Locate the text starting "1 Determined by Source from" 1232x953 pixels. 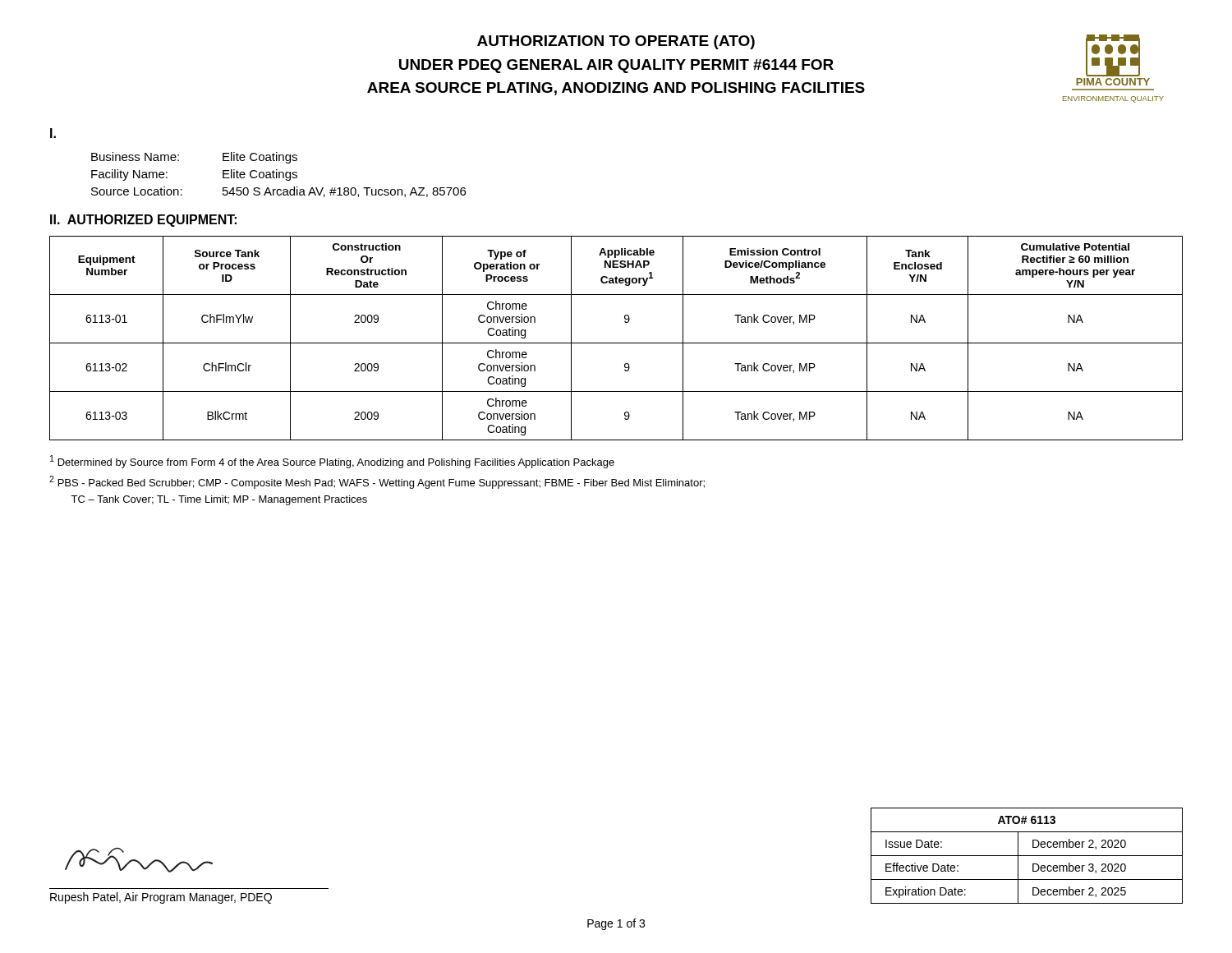point(616,479)
